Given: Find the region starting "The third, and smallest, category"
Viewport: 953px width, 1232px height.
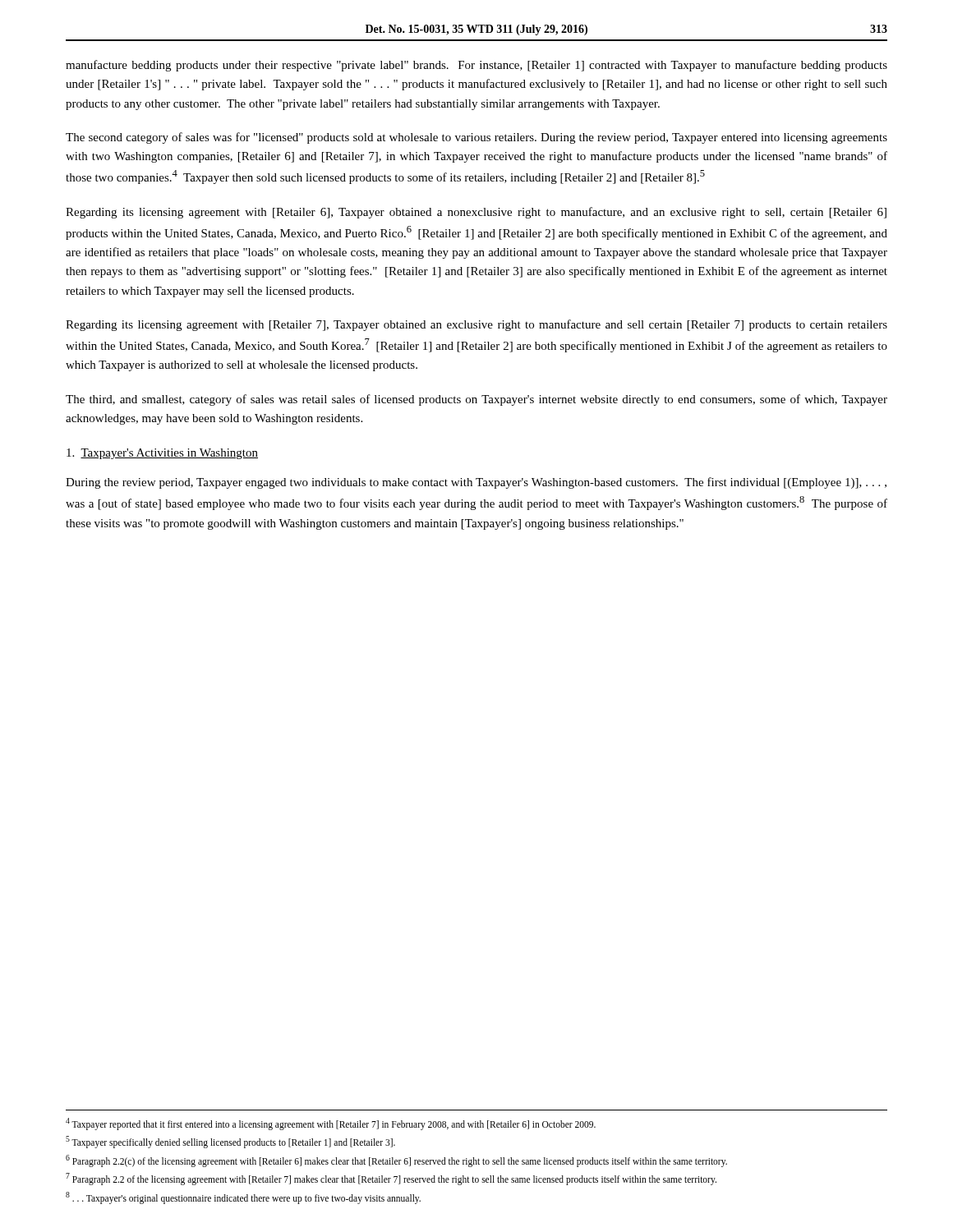Looking at the screenshot, I should click(x=476, y=408).
